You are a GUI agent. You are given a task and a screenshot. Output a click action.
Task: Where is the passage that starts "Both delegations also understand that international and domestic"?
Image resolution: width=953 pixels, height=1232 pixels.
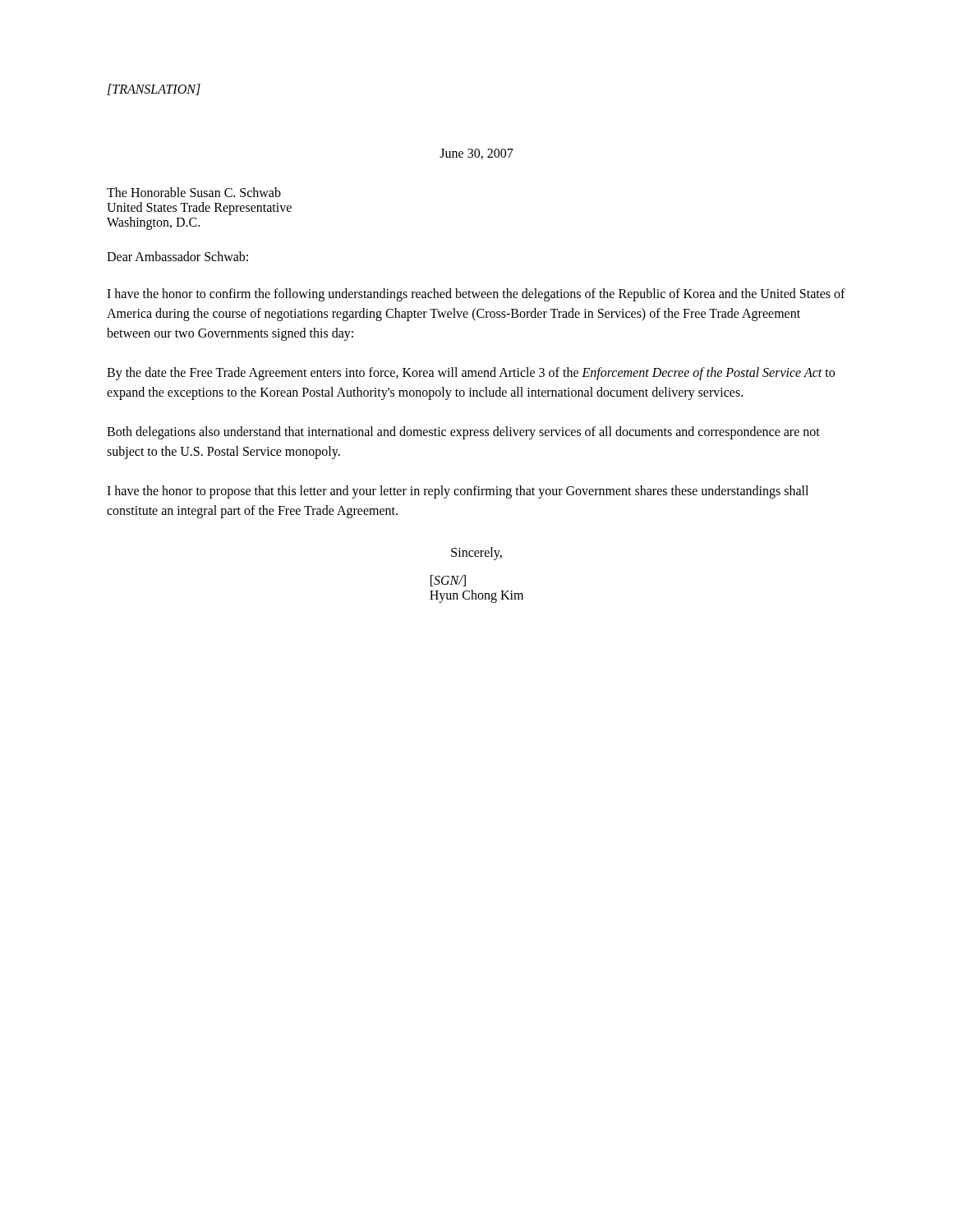click(463, 441)
